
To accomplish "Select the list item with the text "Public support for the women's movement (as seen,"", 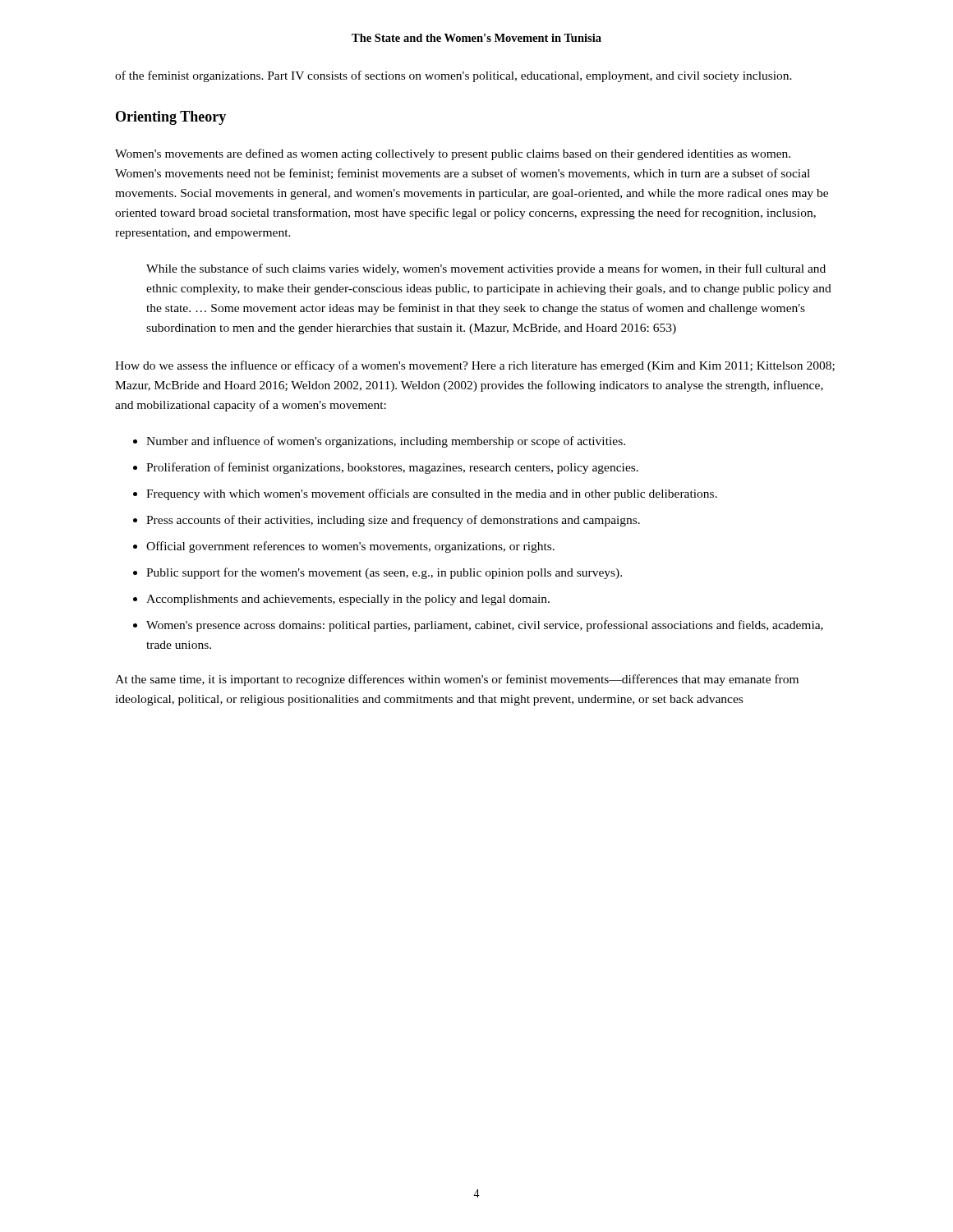I will point(384,572).
